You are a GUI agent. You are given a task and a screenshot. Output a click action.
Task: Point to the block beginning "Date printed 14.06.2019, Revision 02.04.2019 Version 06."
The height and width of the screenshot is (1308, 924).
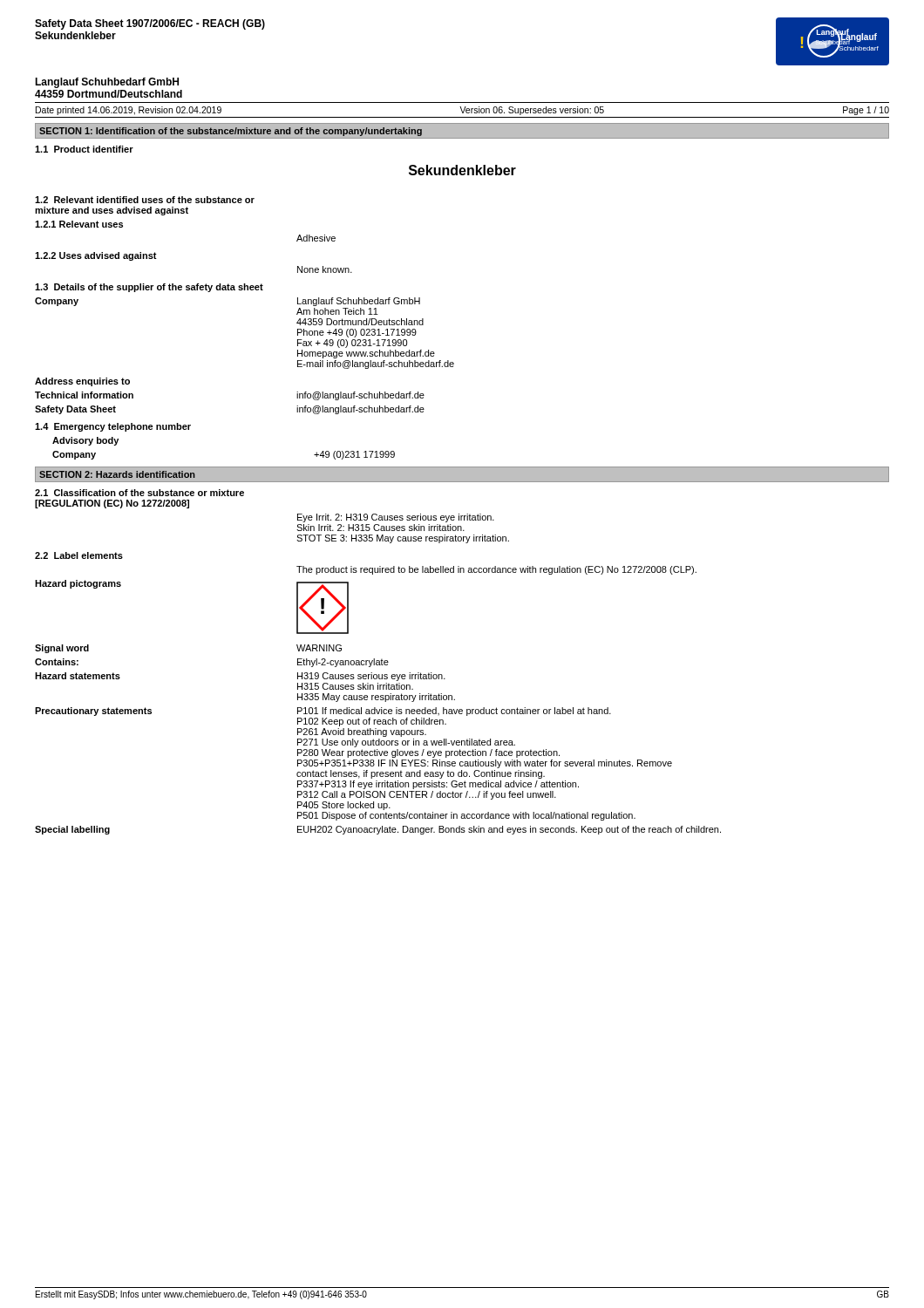462,110
